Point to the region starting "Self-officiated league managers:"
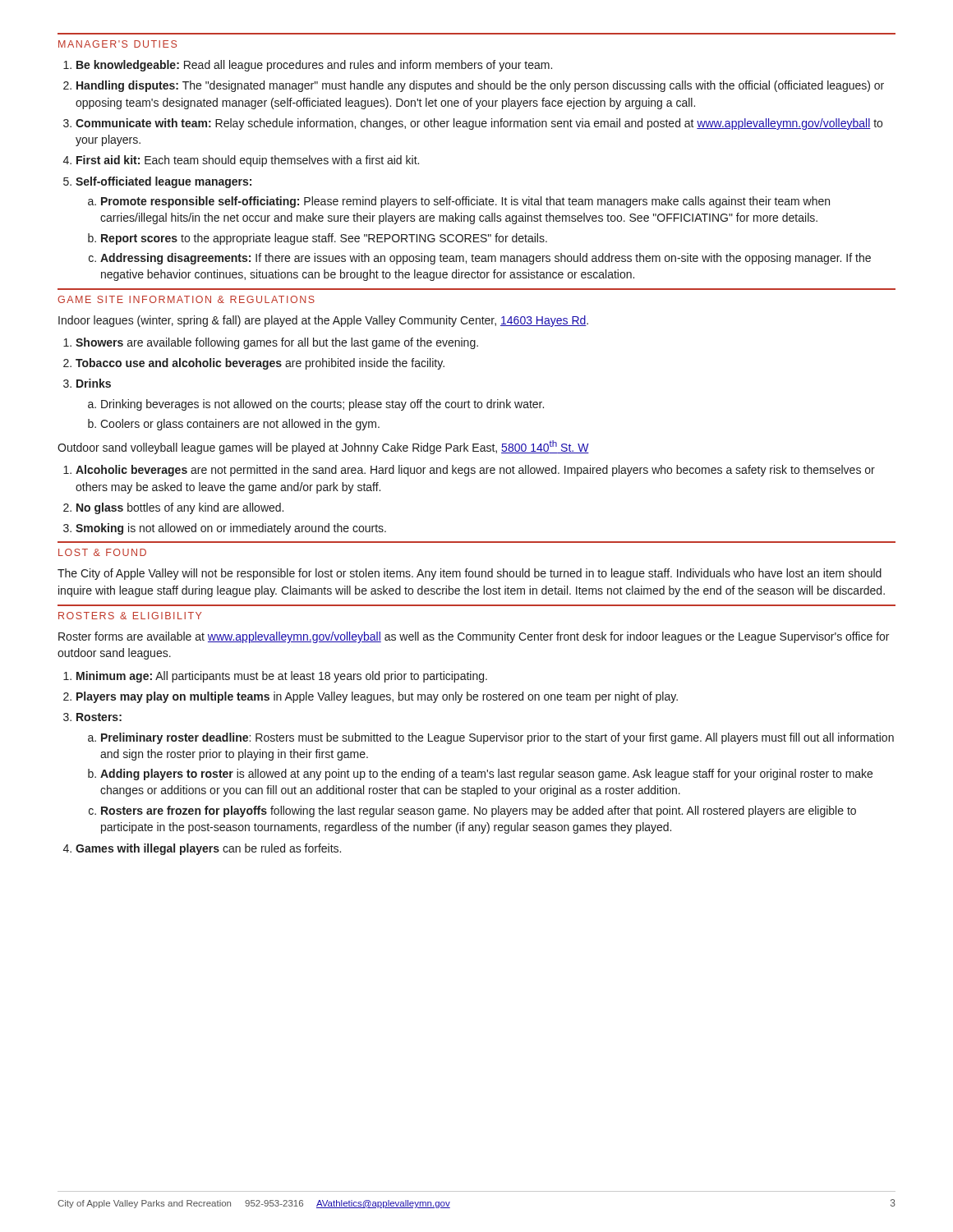Image resolution: width=953 pixels, height=1232 pixels. 486,229
